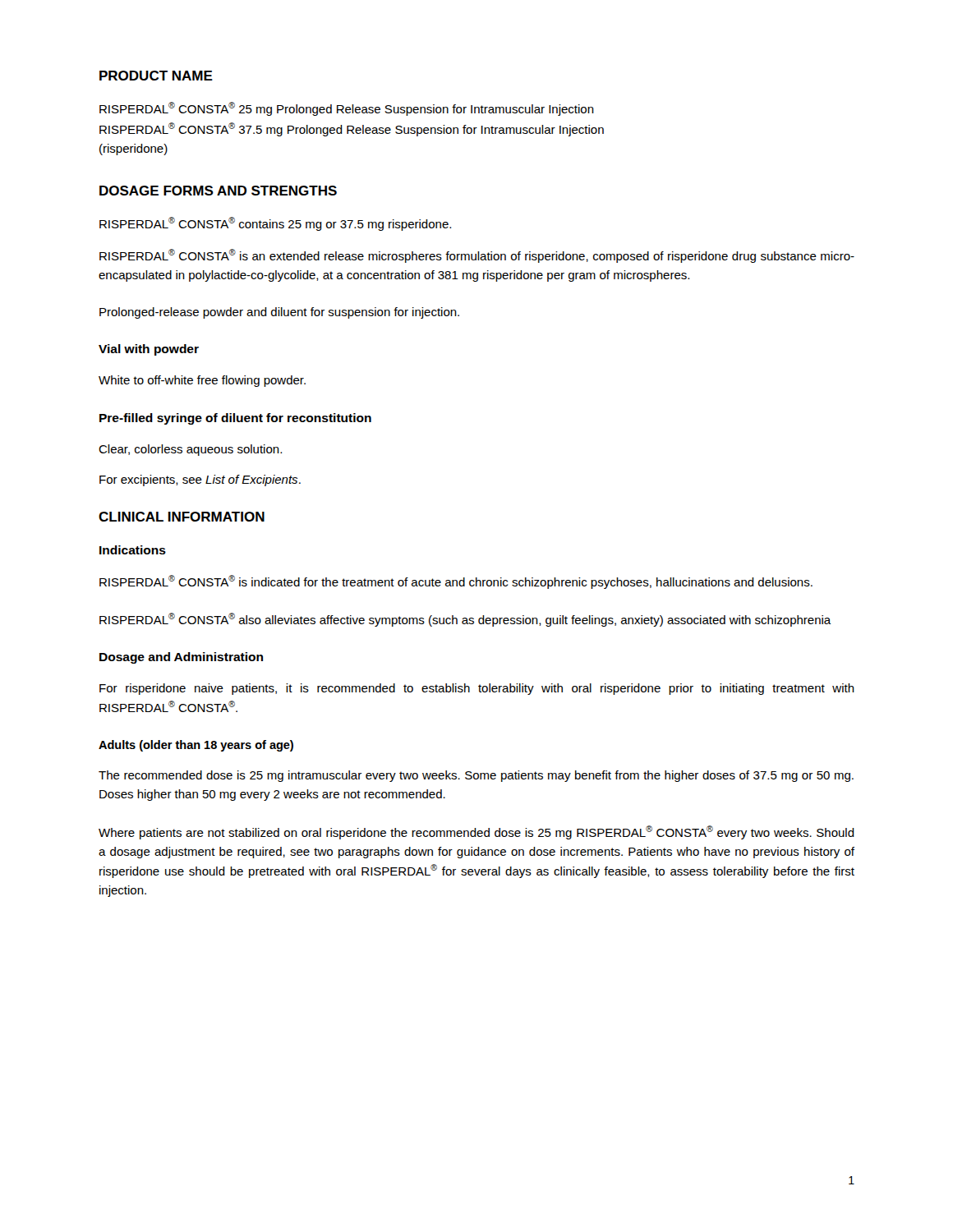Select the text block containing "For risperidone naive patients, it is"

476,698
